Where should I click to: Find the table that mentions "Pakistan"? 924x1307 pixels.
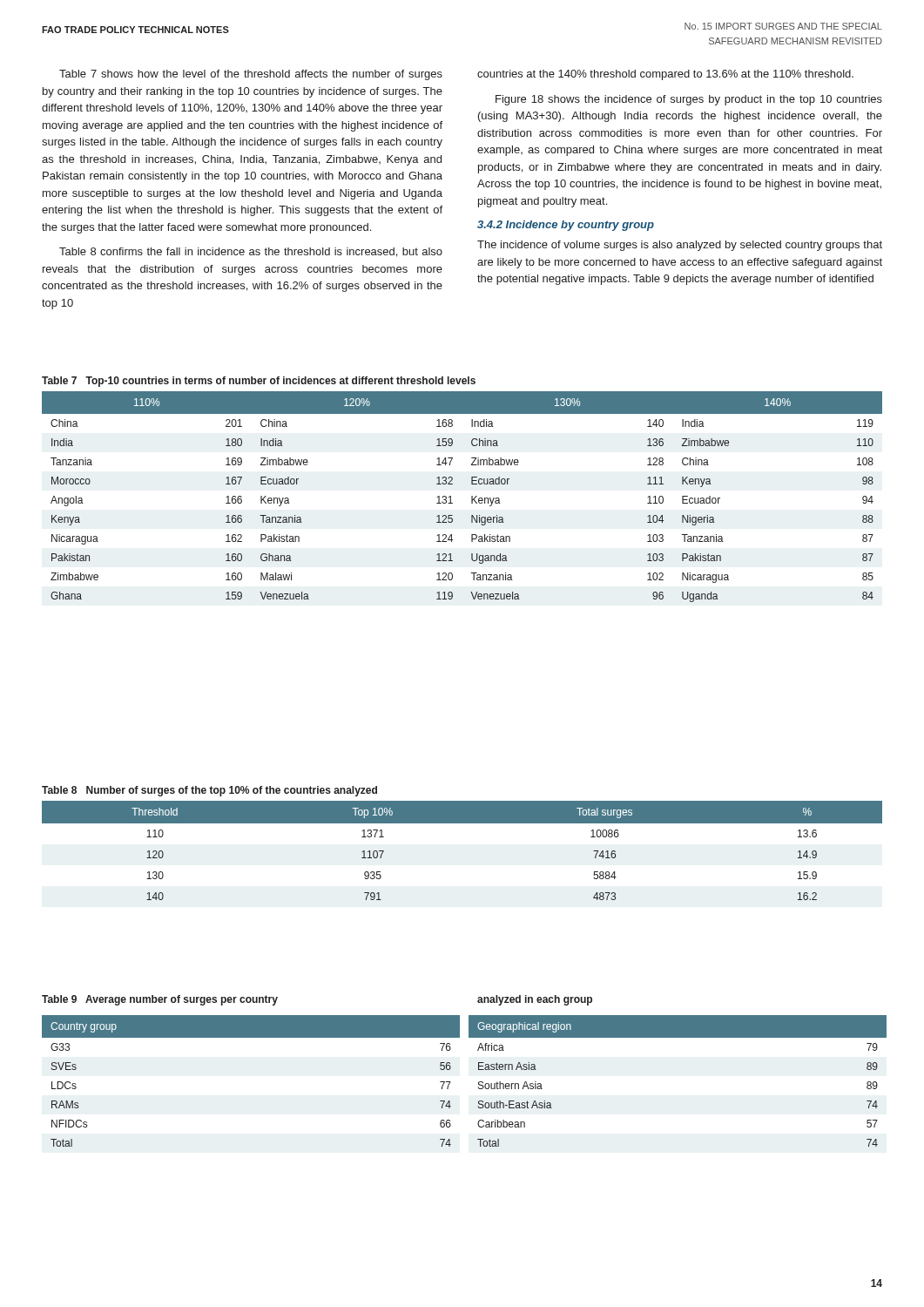click(x=462, y=498)
